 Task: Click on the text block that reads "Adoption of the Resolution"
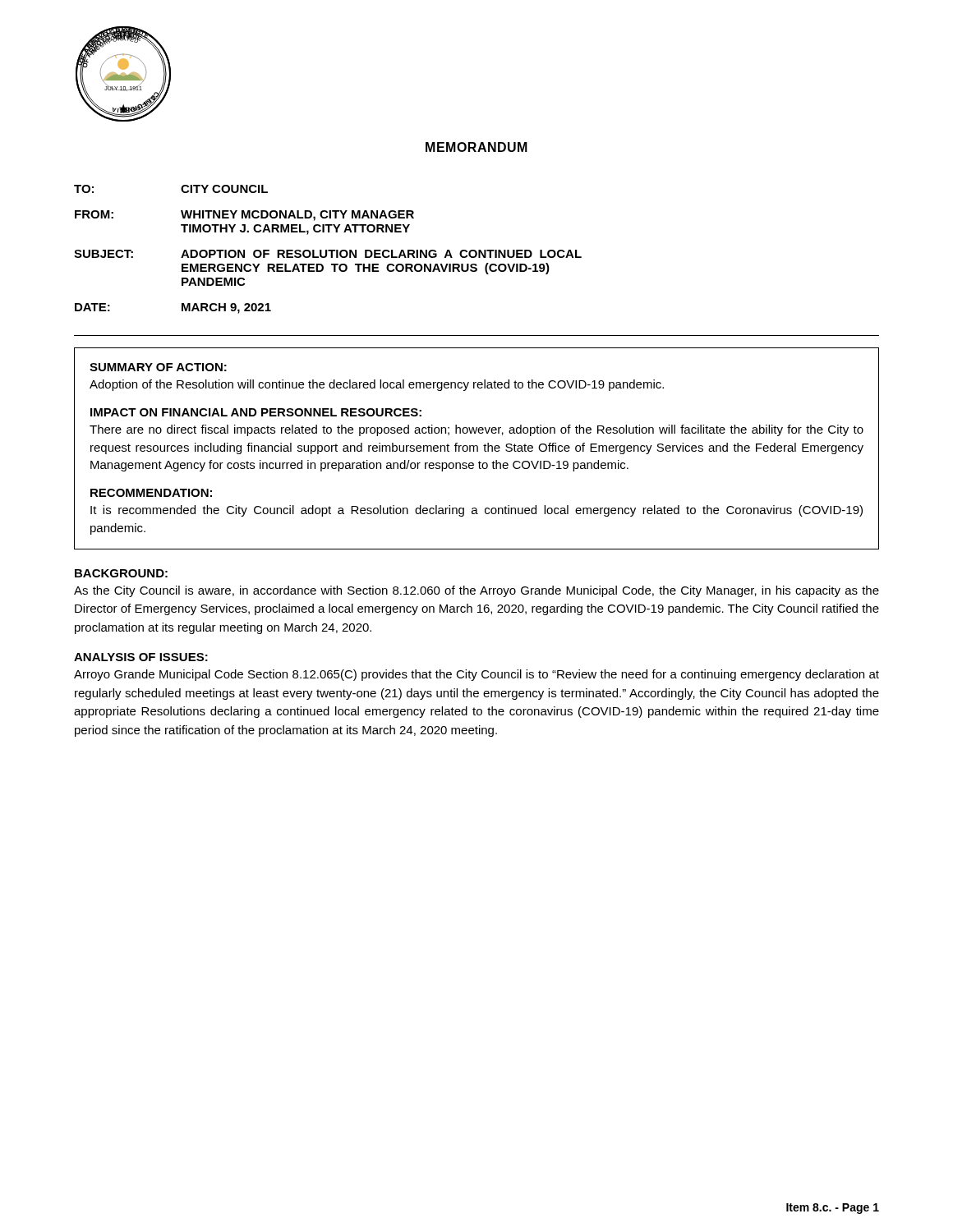coord(377,384)
